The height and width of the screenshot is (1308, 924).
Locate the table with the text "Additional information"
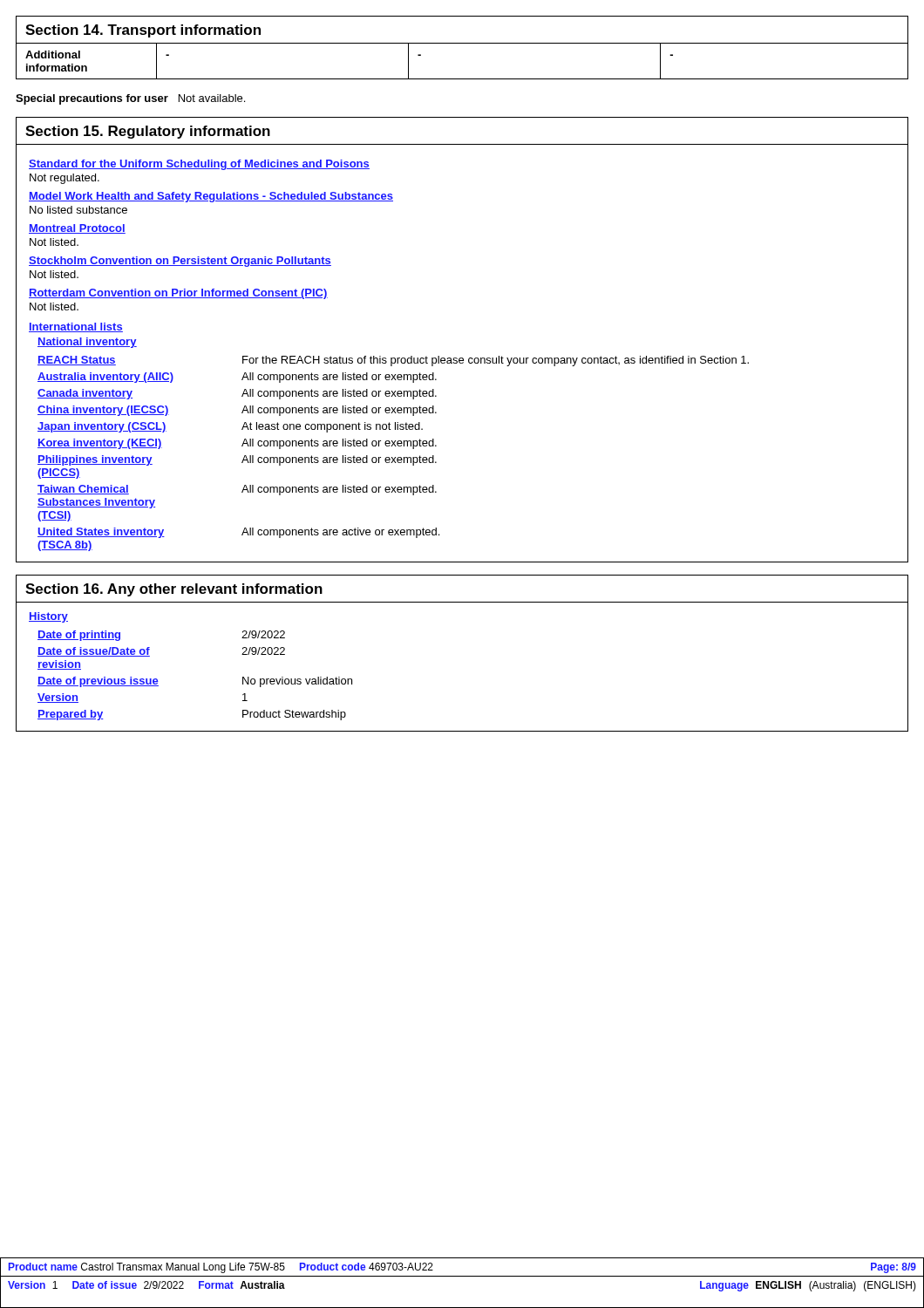[462, 48]
